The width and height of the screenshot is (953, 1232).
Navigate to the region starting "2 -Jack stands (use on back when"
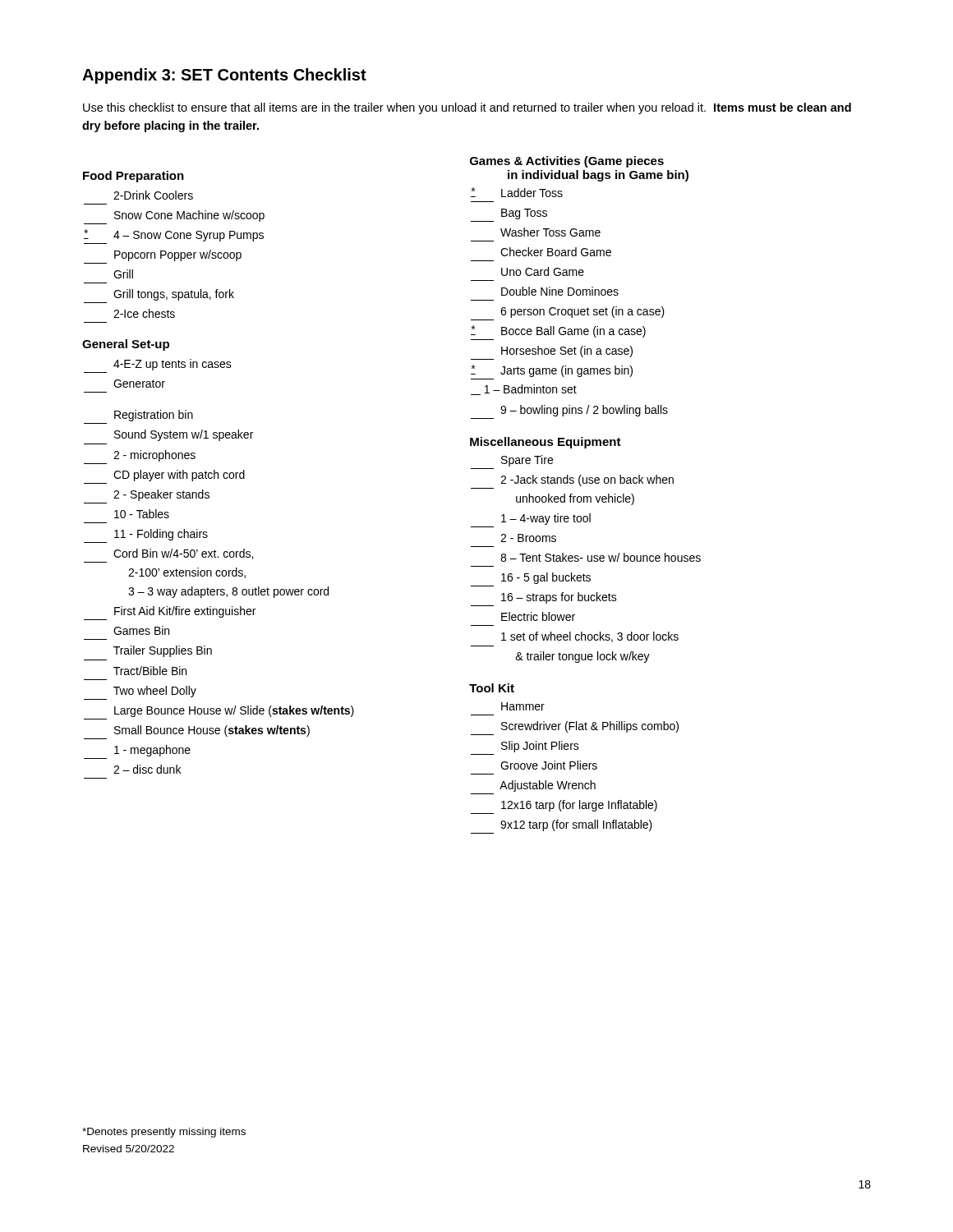(x=573, y=479)
